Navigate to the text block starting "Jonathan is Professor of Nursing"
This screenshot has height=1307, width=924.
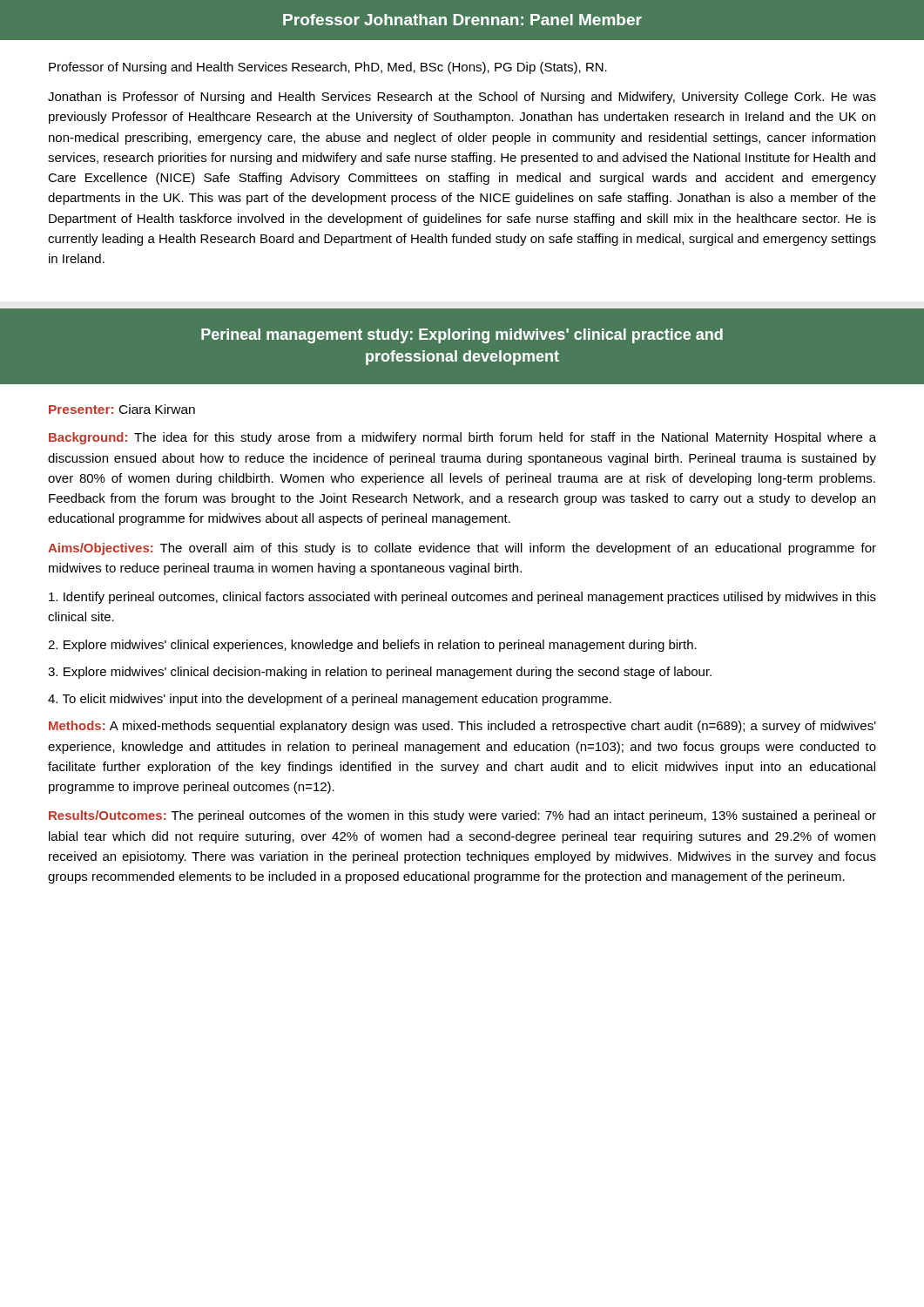click(x=462, y=177)
